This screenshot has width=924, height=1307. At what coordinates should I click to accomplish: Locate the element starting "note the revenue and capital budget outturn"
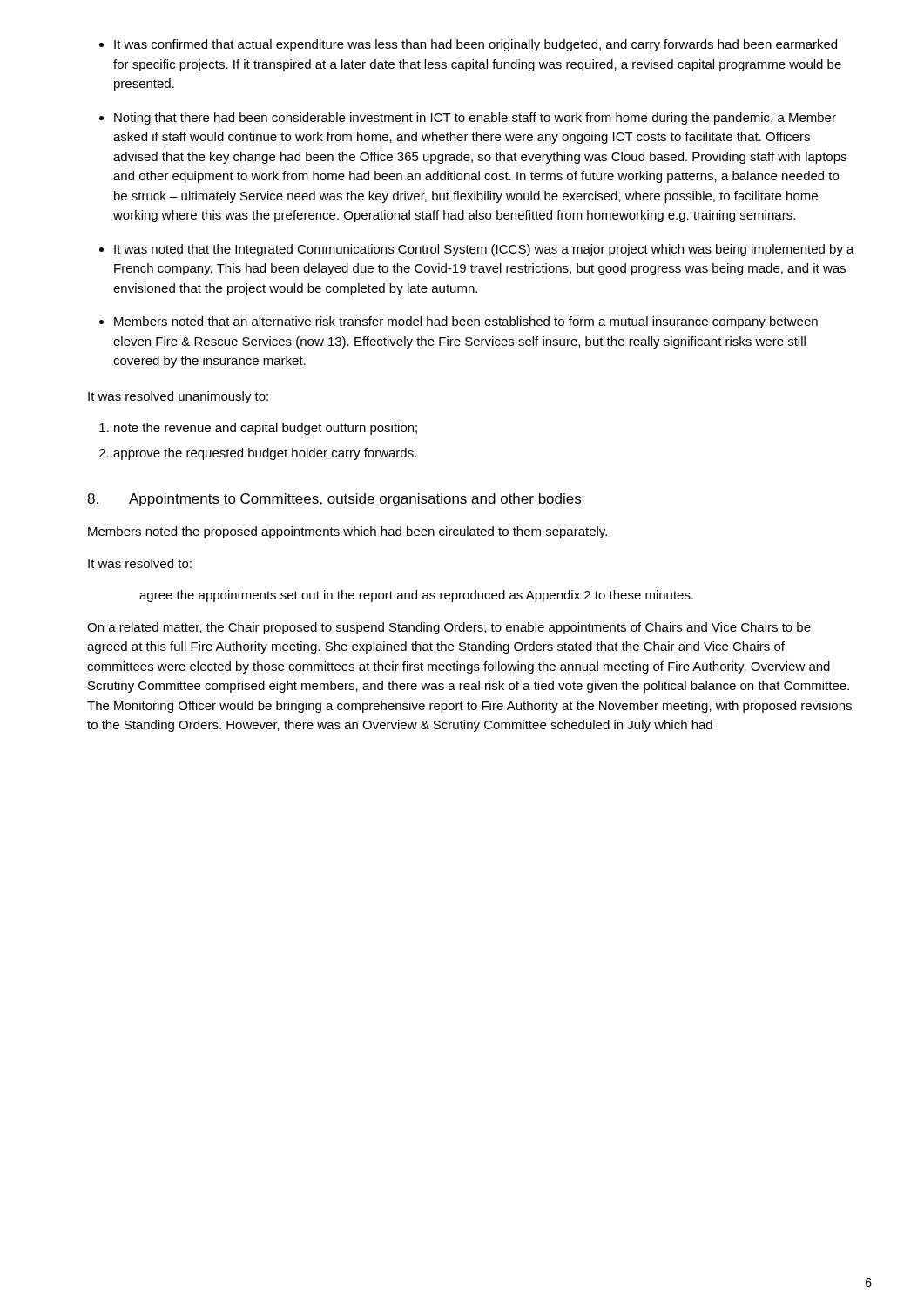click(266, 427)
